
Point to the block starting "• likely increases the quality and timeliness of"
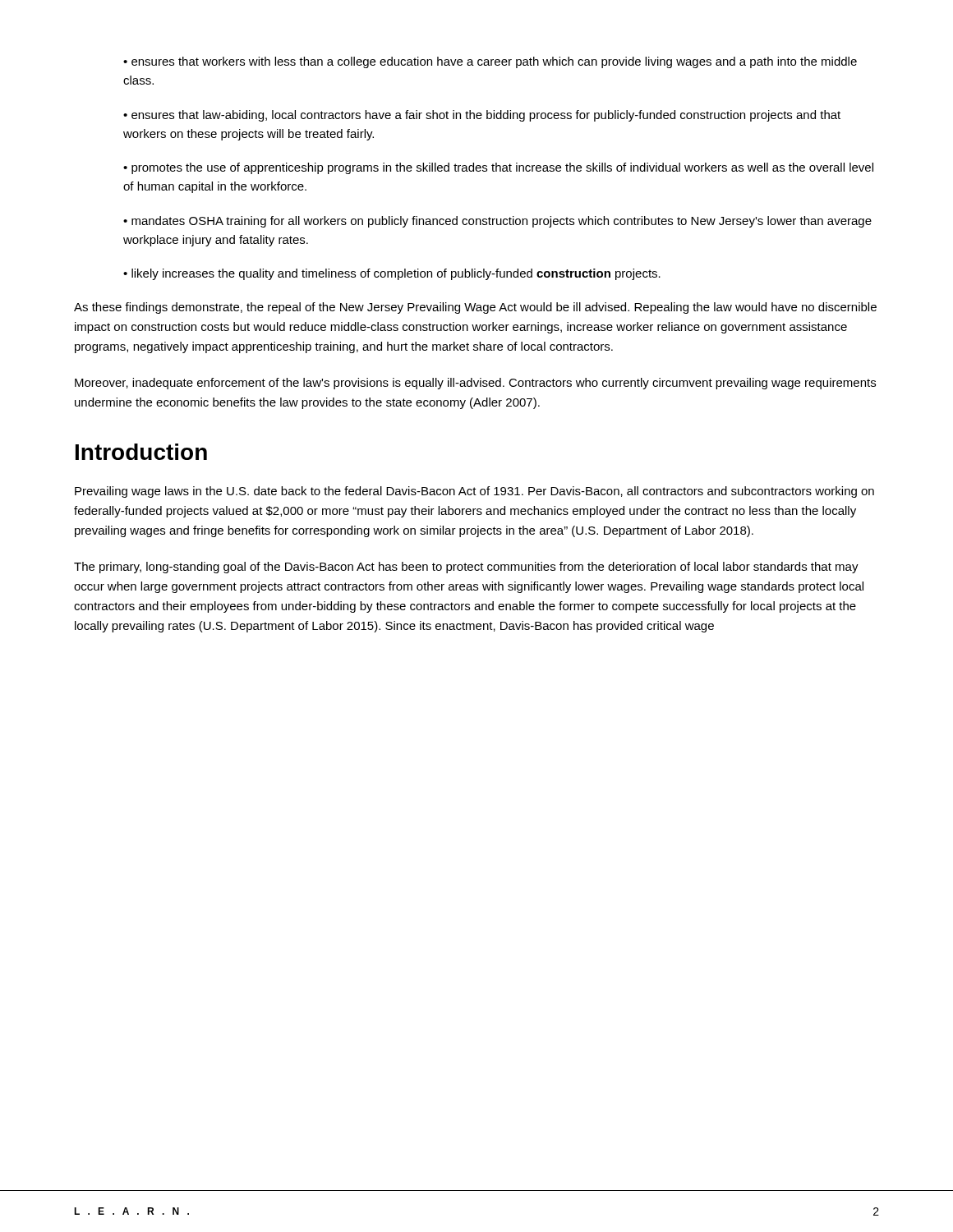501,273
